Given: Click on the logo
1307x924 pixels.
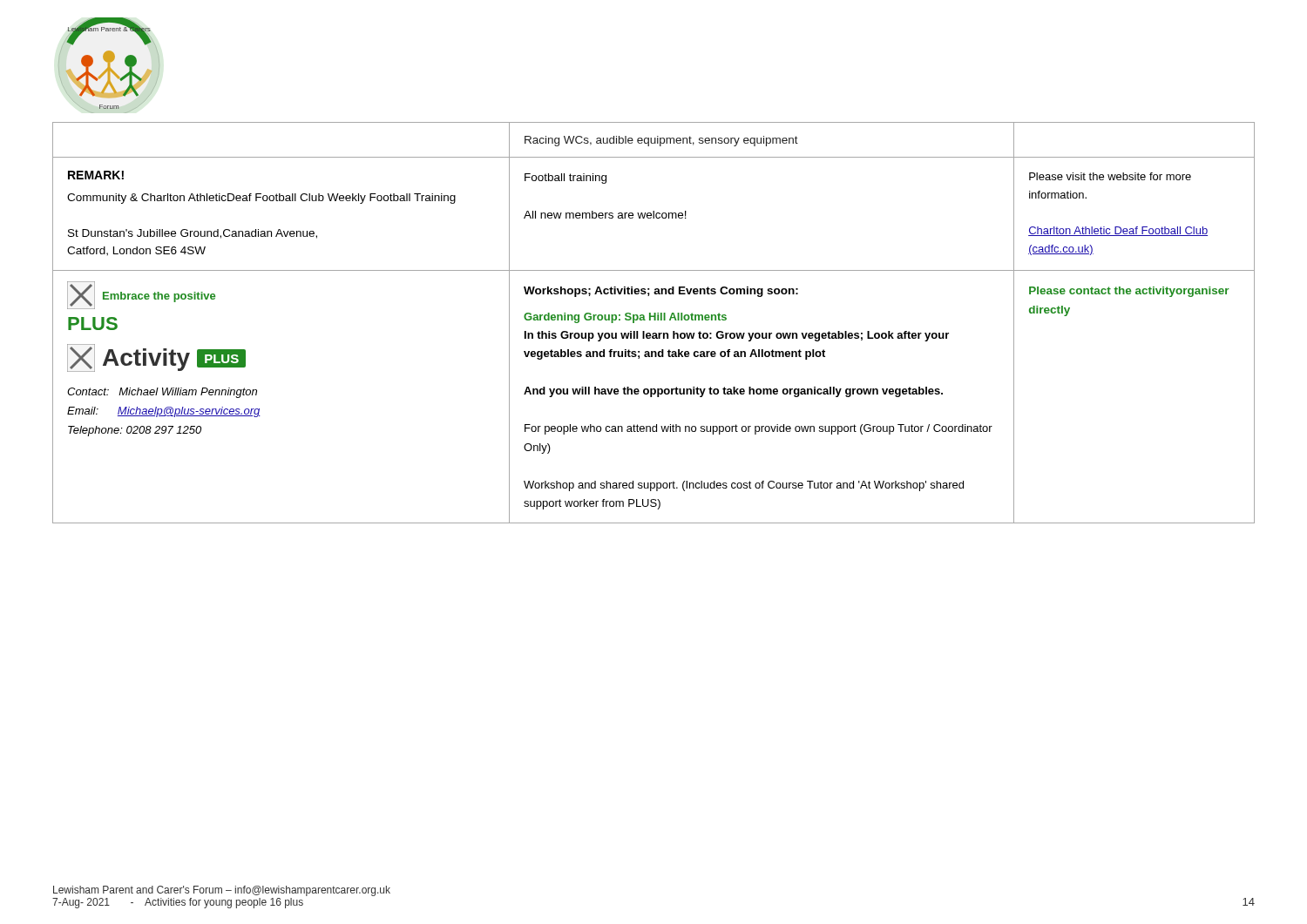Looking at the screenshot, I should (x=109, y=65).
